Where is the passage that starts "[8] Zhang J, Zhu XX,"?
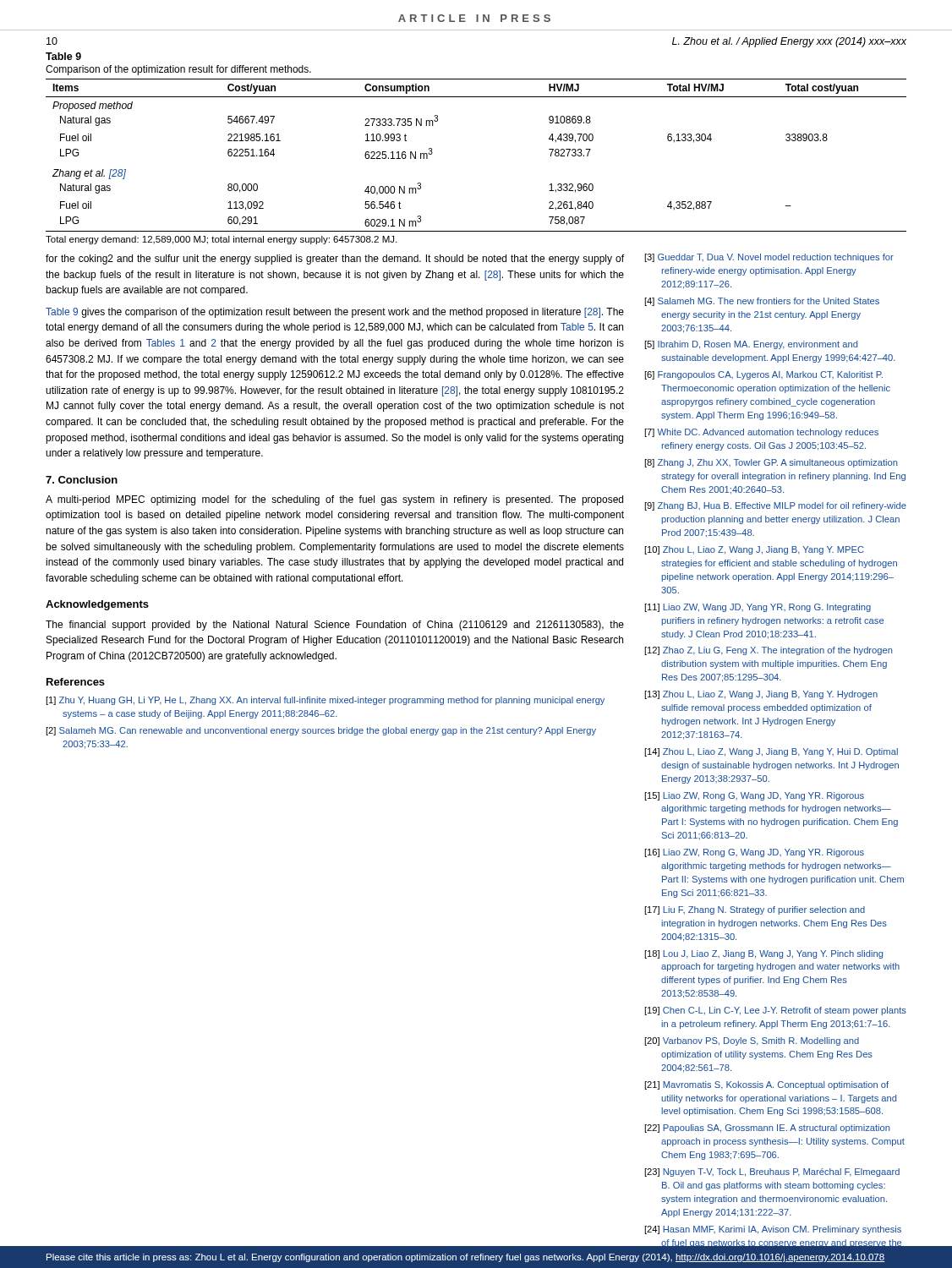 click(x=775, y=476)
